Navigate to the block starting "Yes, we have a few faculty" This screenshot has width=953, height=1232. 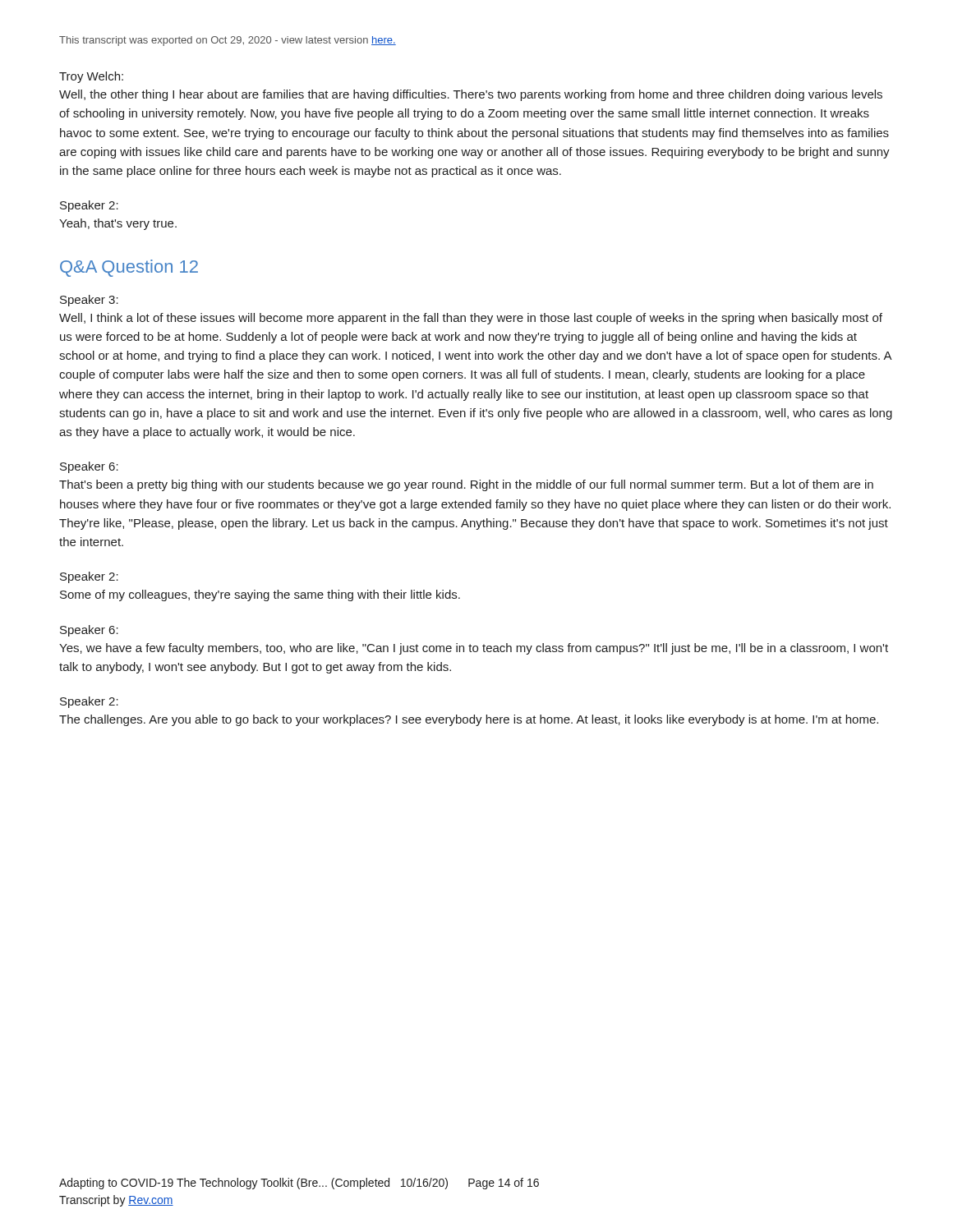point(476,657)
